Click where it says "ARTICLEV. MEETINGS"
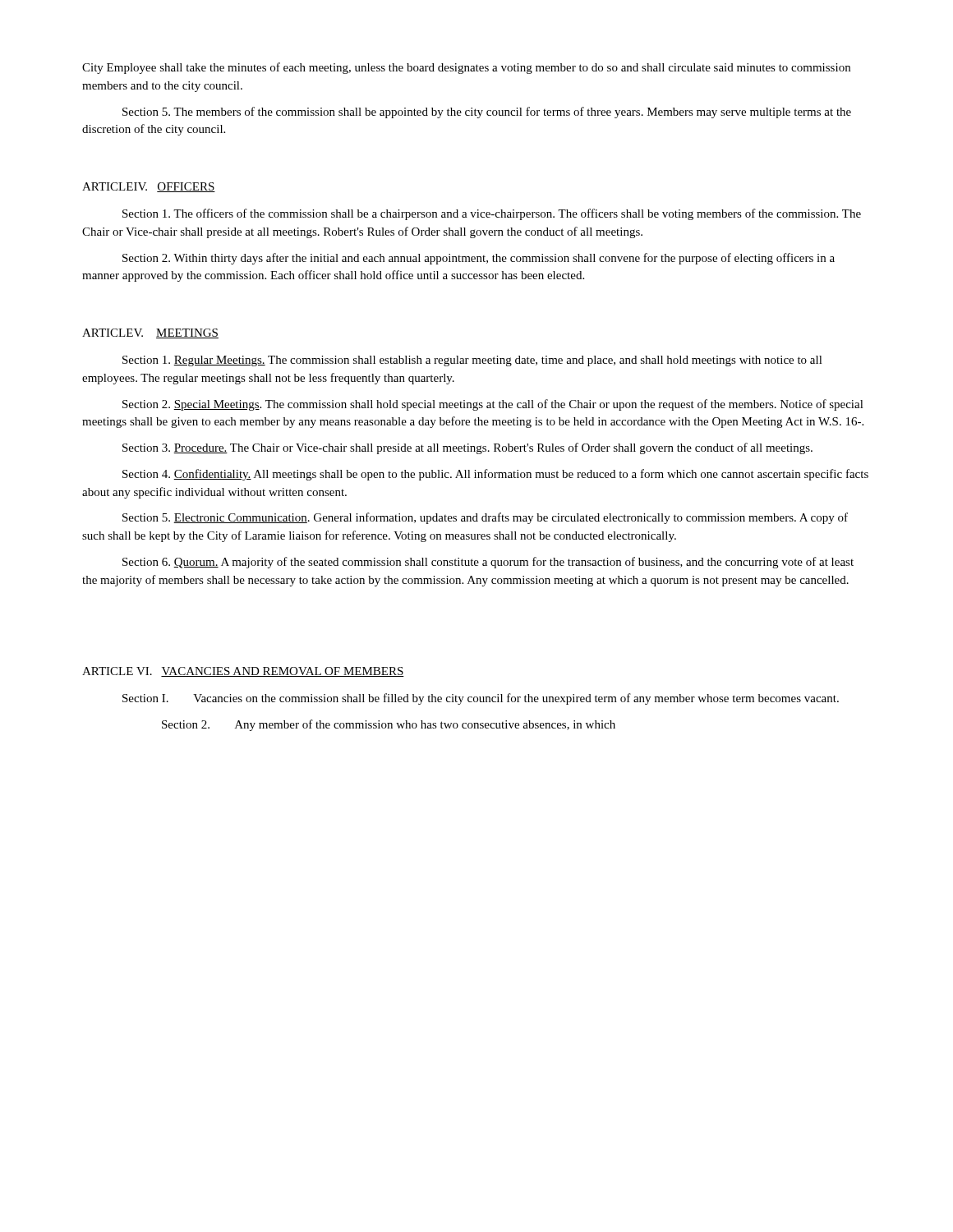Image resolution: width=953 pixels, height=1232 pixels. point(150,333)
